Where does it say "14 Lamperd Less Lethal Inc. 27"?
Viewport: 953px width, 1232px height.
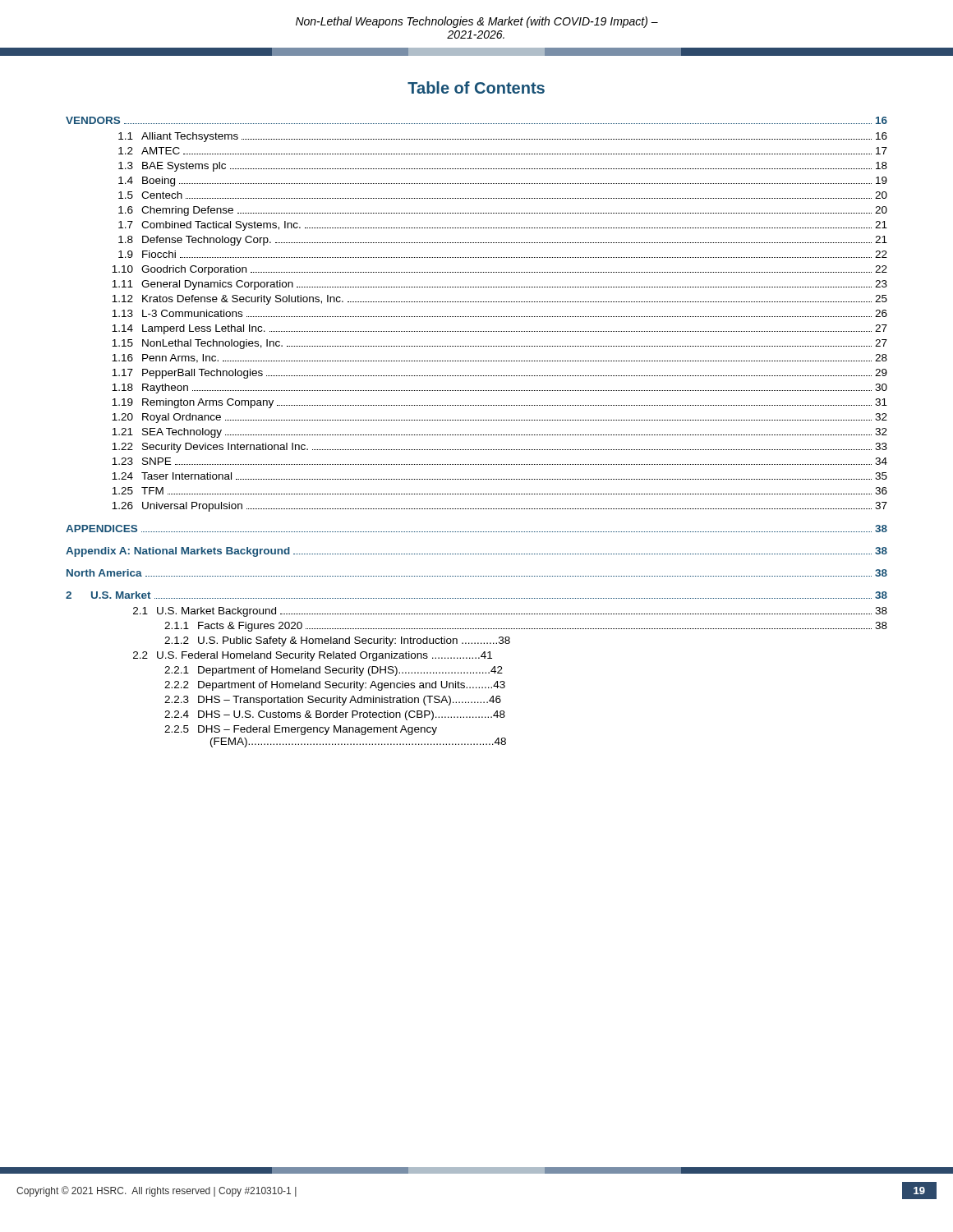pyautogui.click(x=489, y=328)
